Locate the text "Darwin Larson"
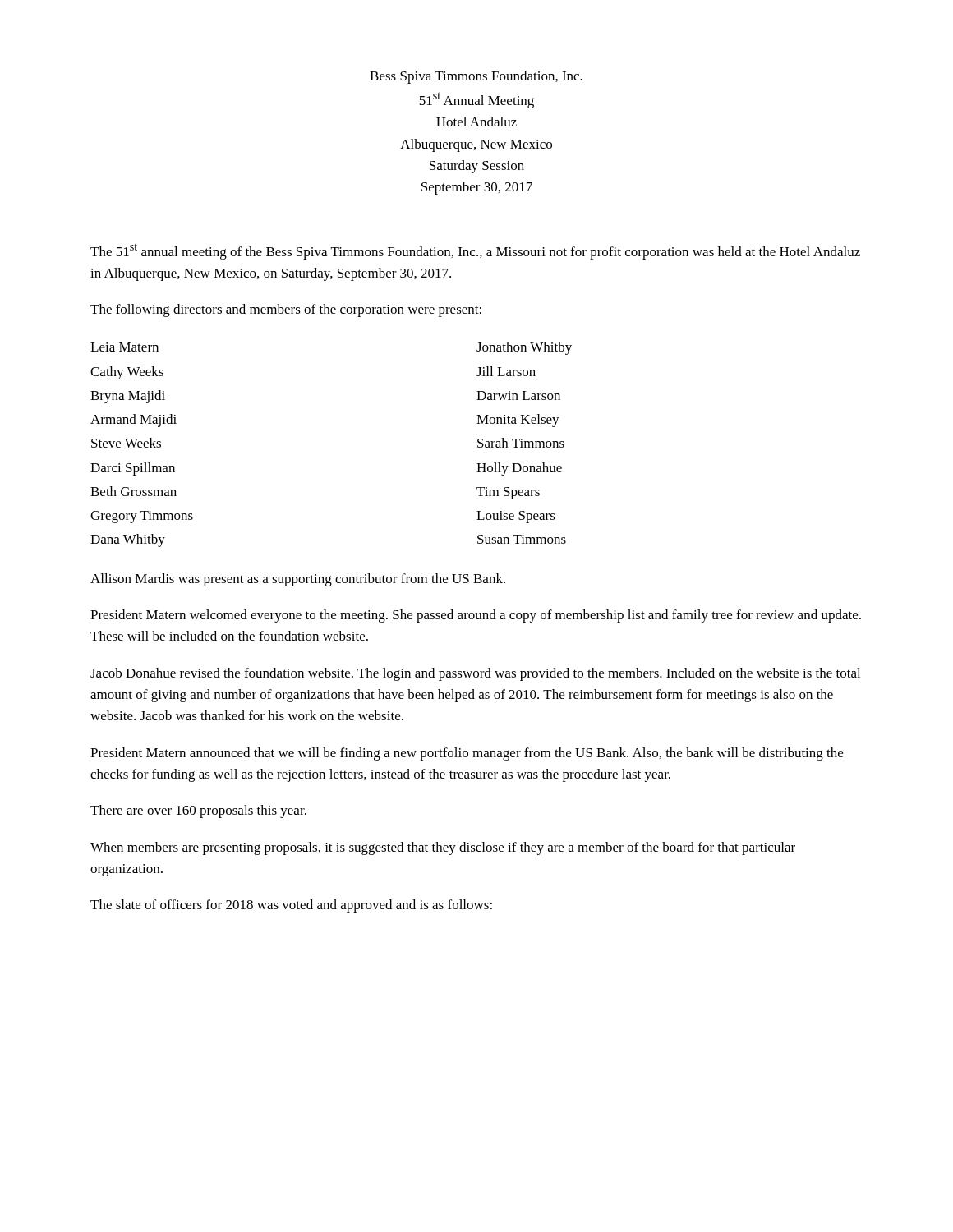Image resolution: width=953 pixels, height=1232 pixels. (519, 395)
